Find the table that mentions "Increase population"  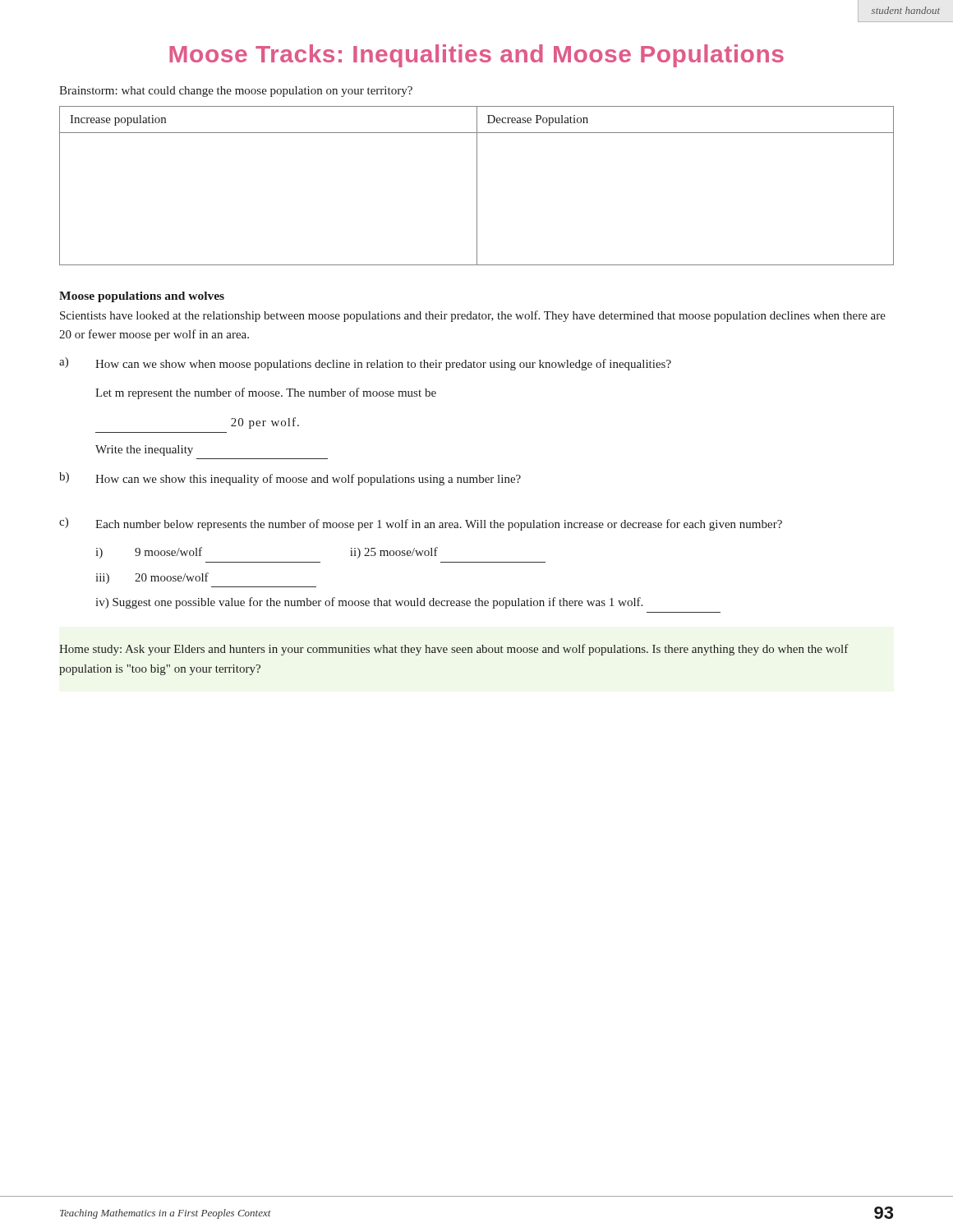(x=476, y=186)
